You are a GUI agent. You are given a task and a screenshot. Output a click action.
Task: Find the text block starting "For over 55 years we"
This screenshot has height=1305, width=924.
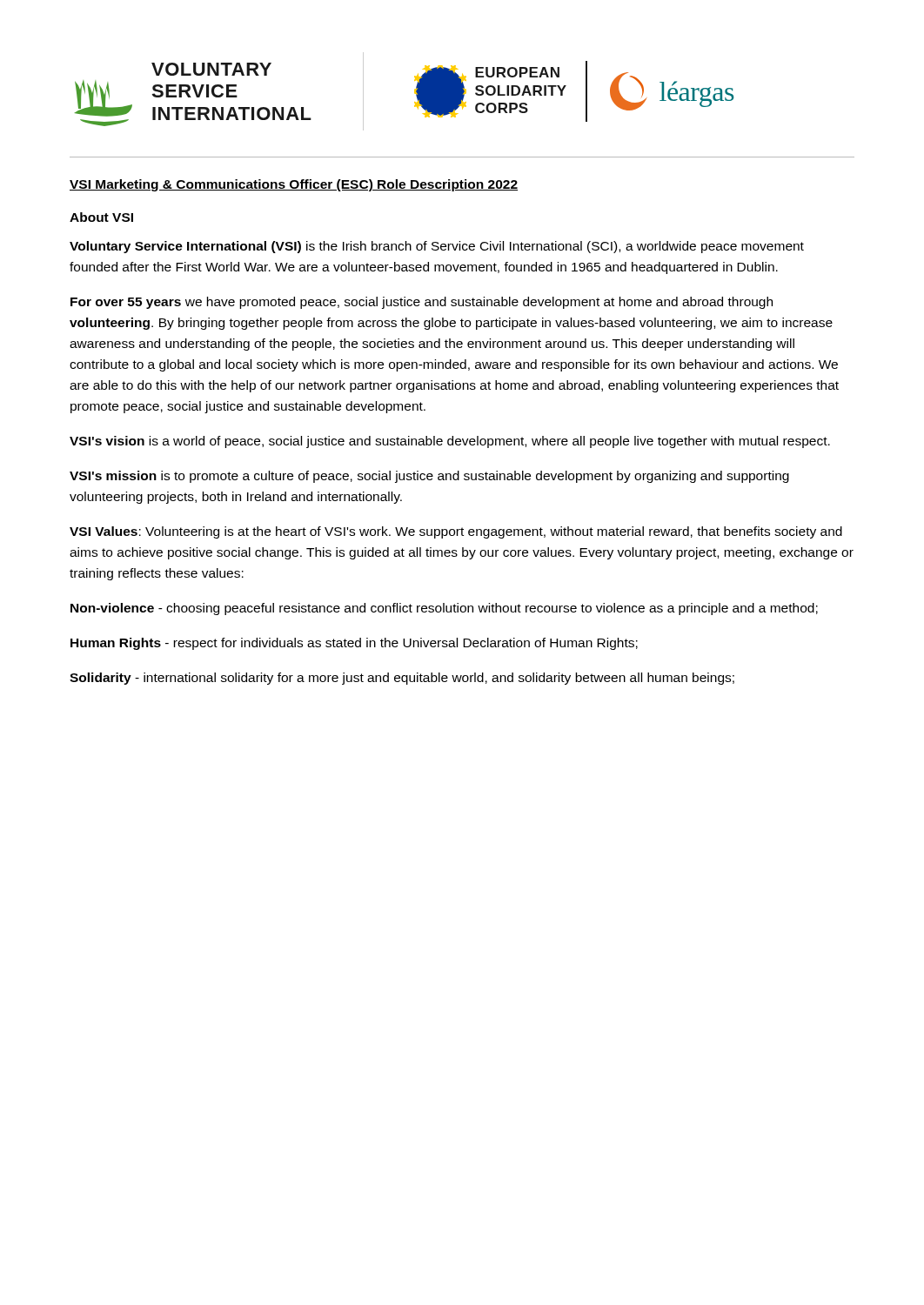click(454, 354)
